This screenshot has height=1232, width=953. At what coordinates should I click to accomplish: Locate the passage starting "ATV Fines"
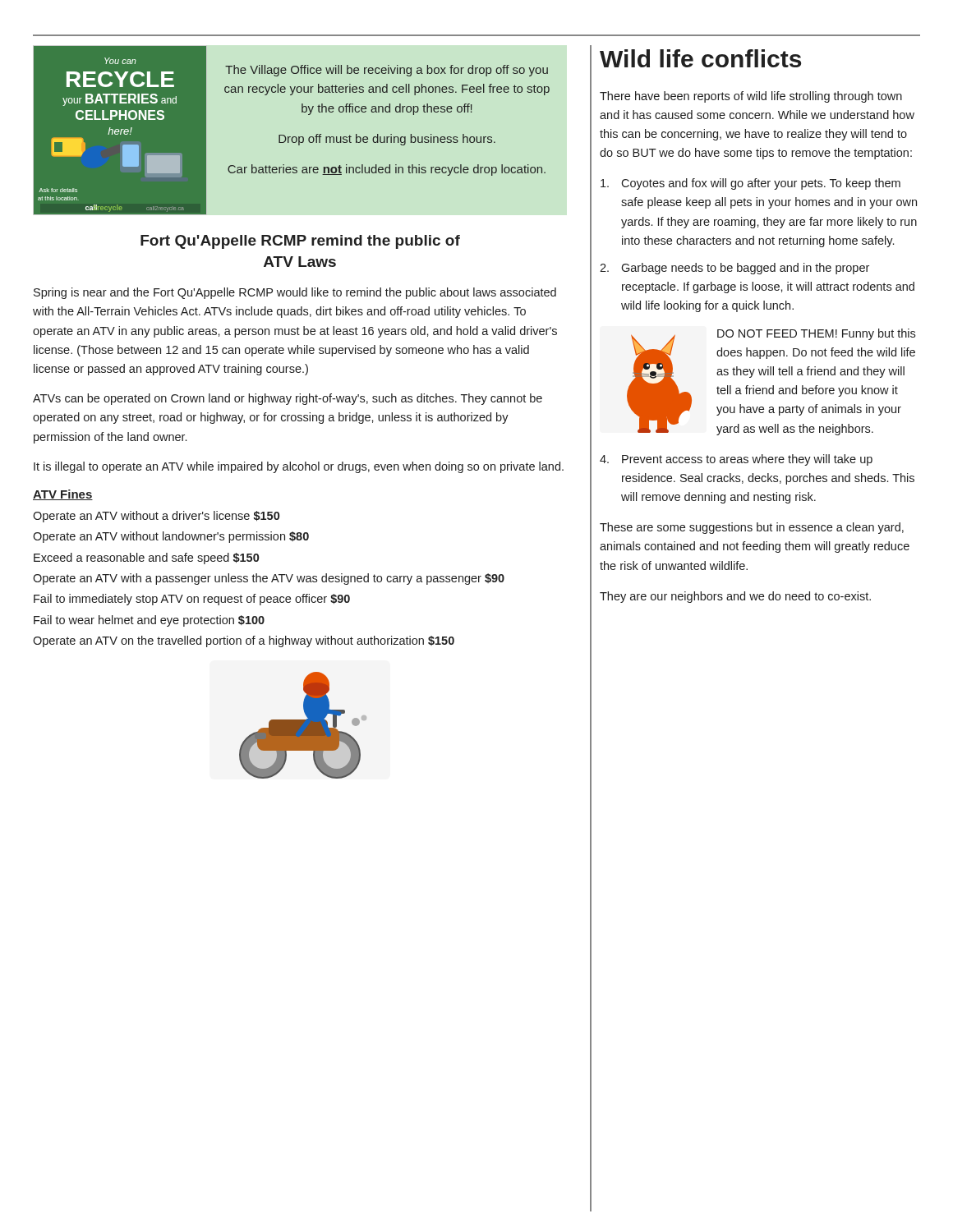tap(63, 494)
